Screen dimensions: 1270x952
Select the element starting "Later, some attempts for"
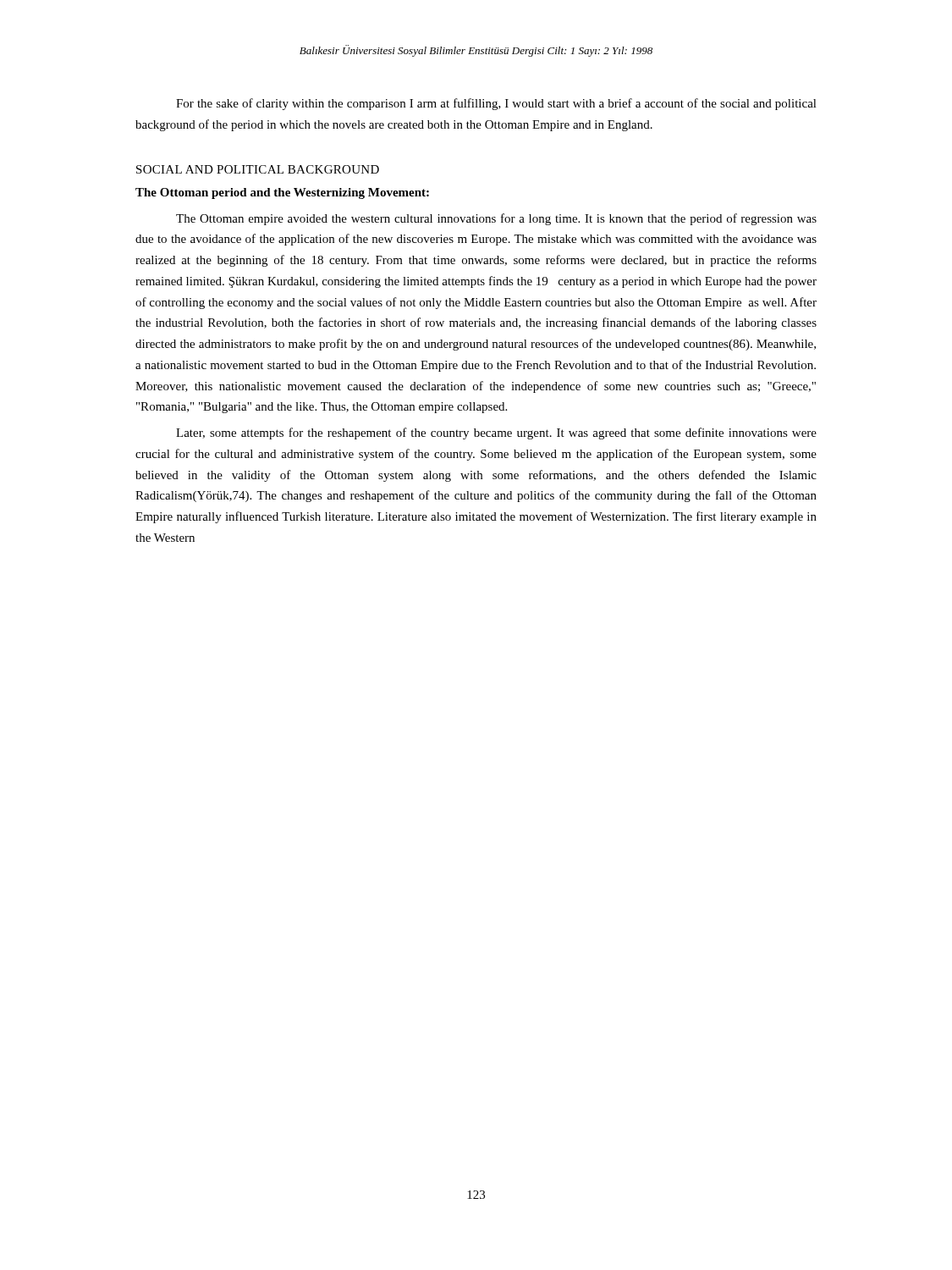(476, 485)
